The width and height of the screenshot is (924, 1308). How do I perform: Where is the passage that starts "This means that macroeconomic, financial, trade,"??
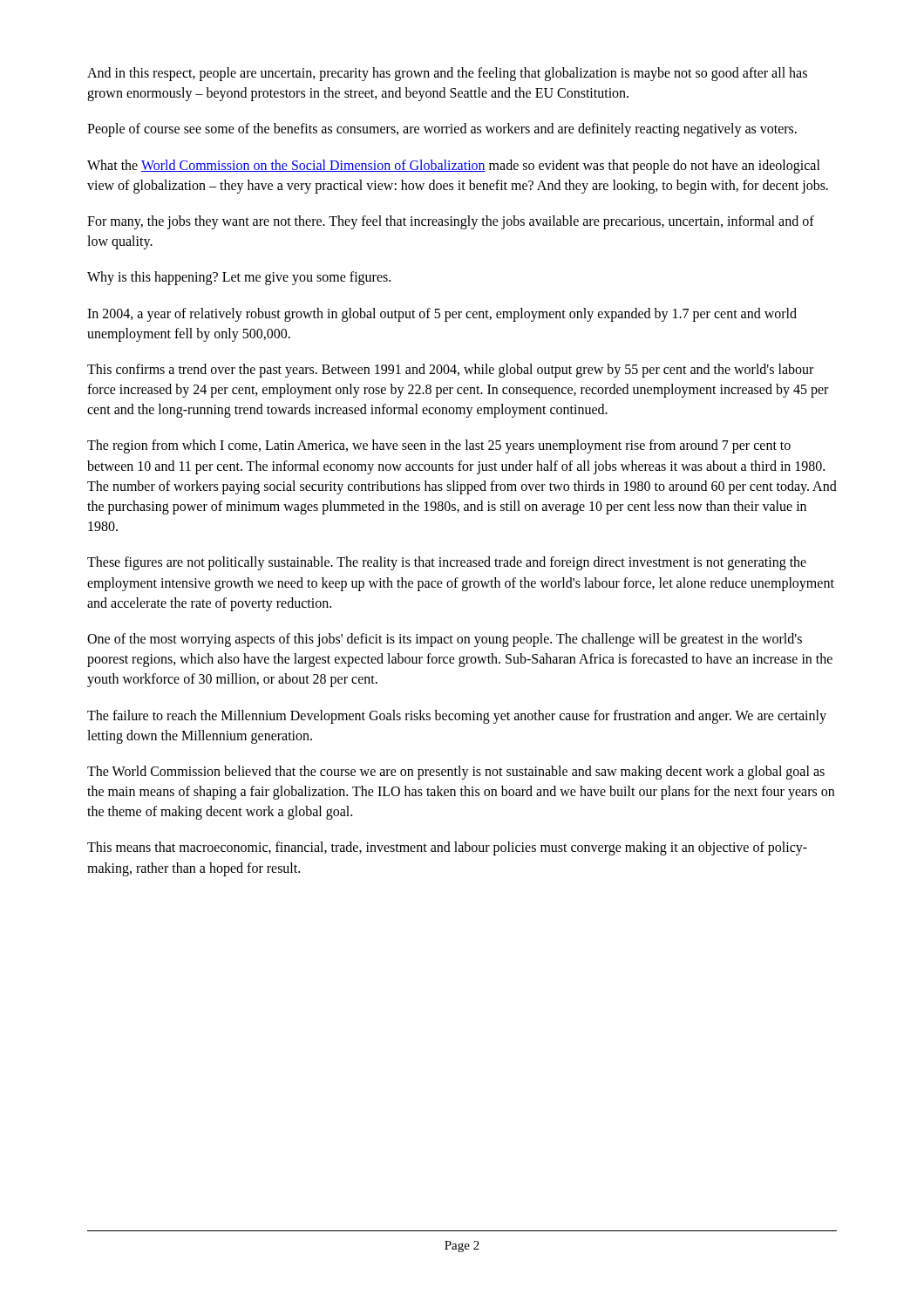click(x=447, y=858)
